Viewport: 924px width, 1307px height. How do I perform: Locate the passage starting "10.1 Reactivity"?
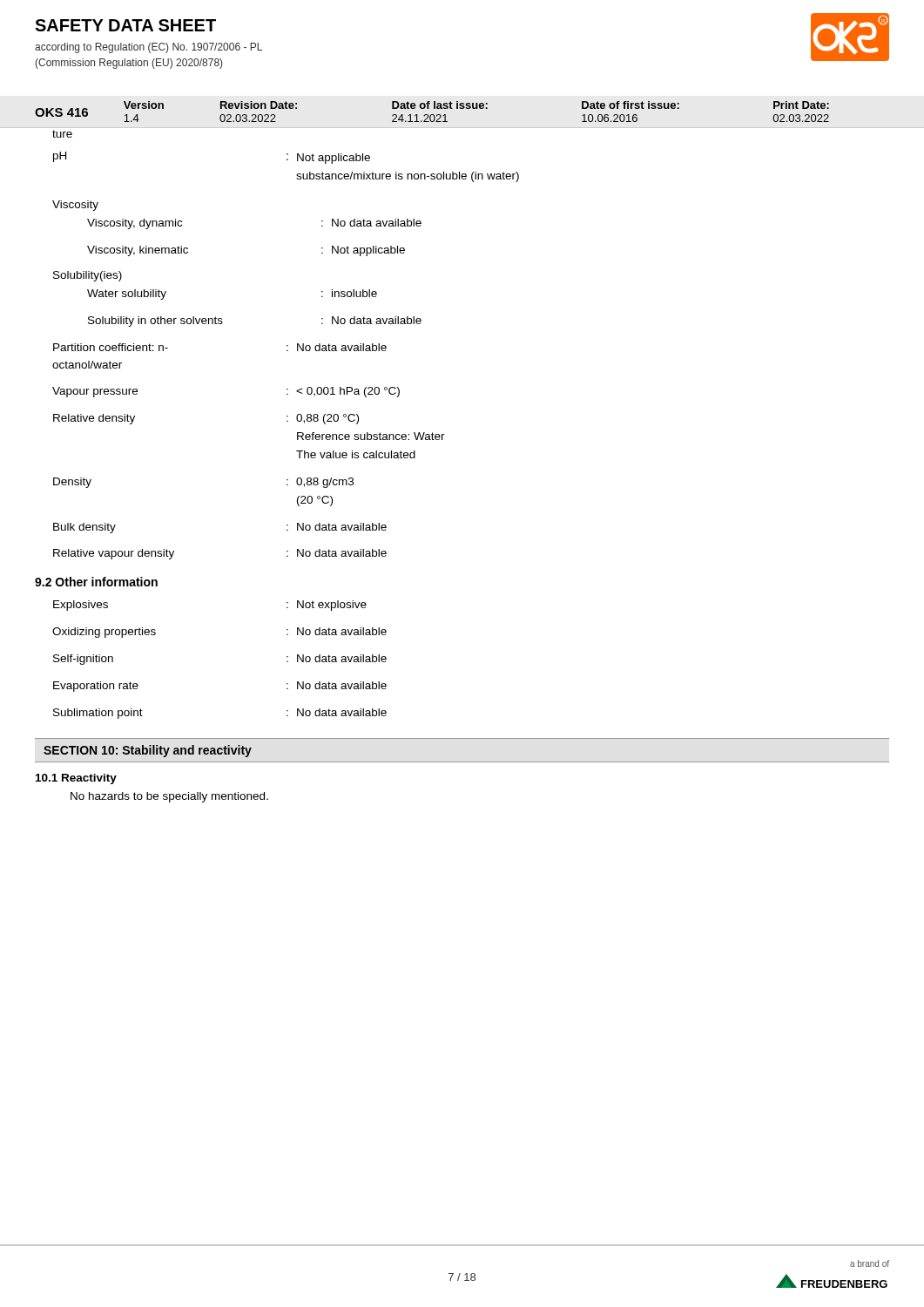click(x=76, y=778)
